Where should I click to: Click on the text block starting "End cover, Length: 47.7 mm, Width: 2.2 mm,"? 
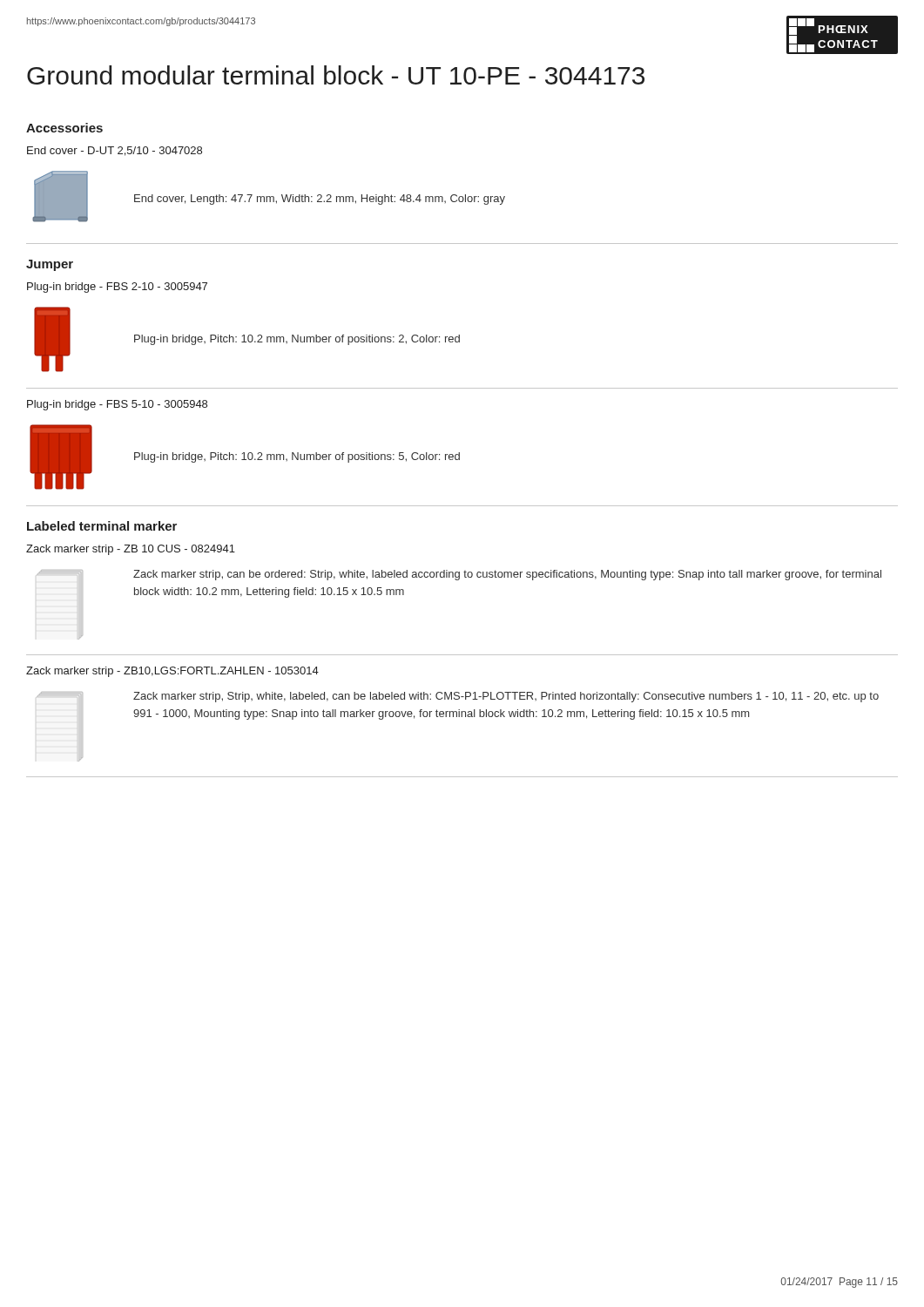pos(319,199)
